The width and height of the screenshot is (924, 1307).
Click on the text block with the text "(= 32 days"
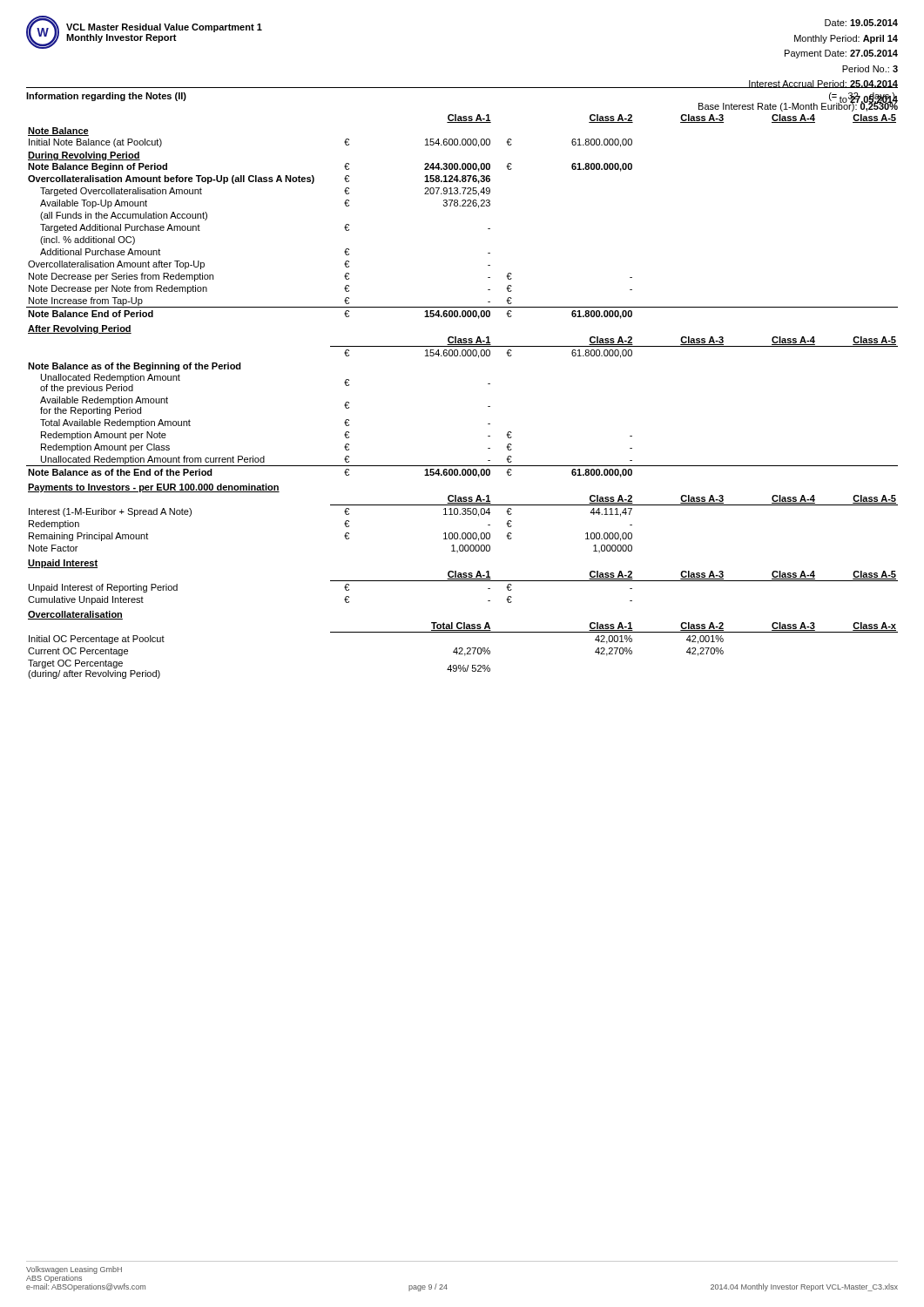click(798, 101)
